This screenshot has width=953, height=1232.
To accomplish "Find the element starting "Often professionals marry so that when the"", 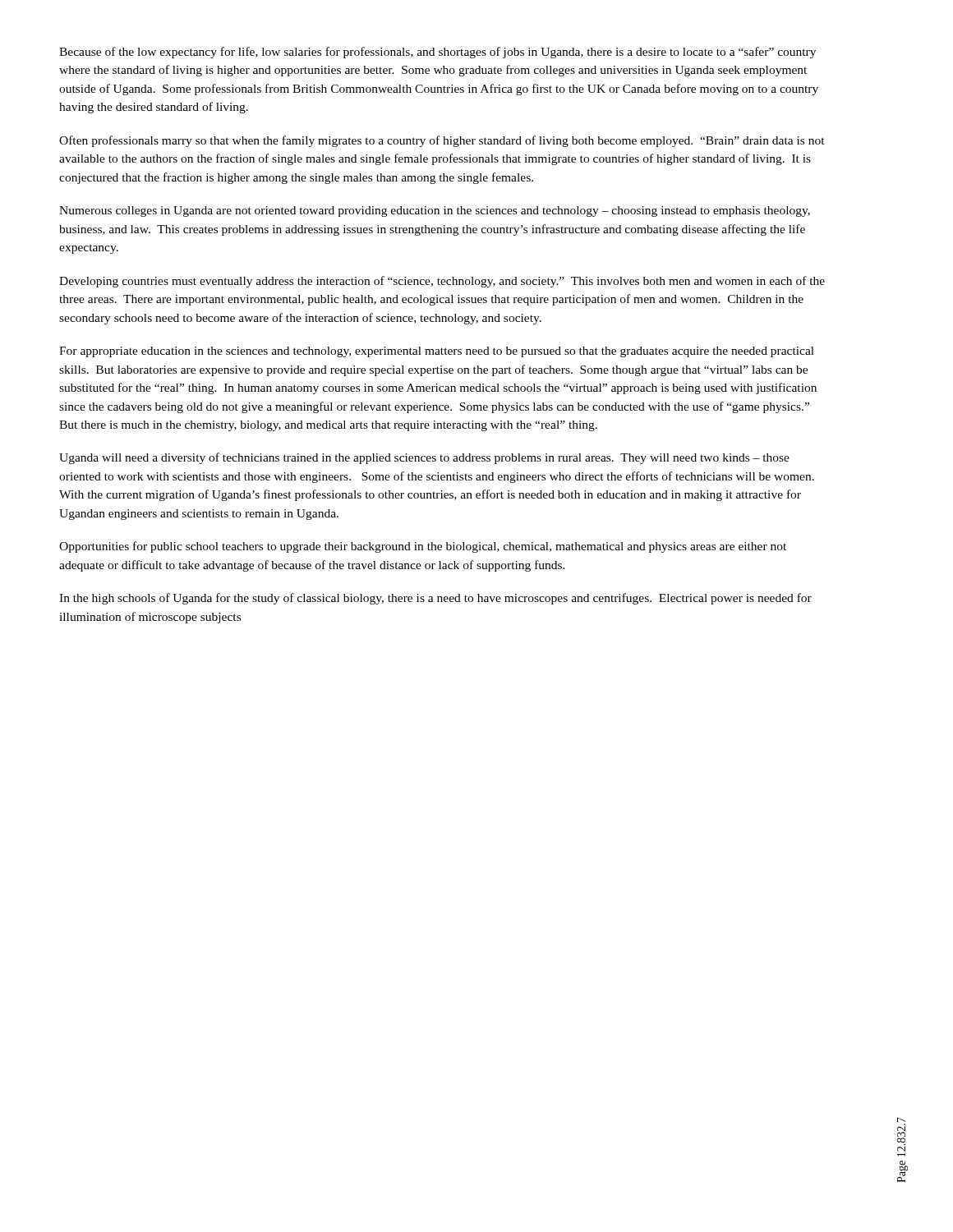I will pyautogui.click(x=442, y=158).
